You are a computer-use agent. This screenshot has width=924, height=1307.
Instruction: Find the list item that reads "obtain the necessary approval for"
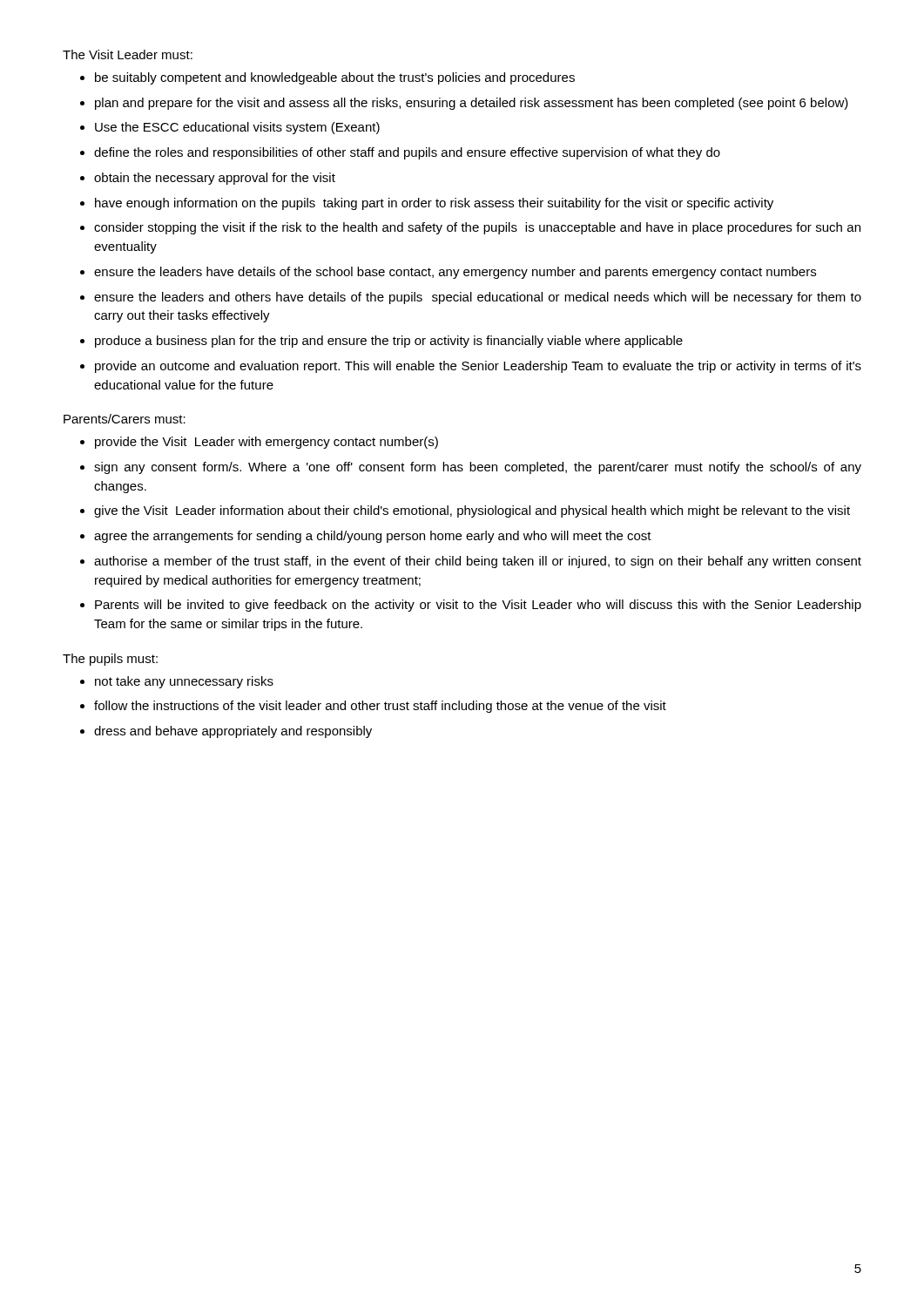[215, 179]
